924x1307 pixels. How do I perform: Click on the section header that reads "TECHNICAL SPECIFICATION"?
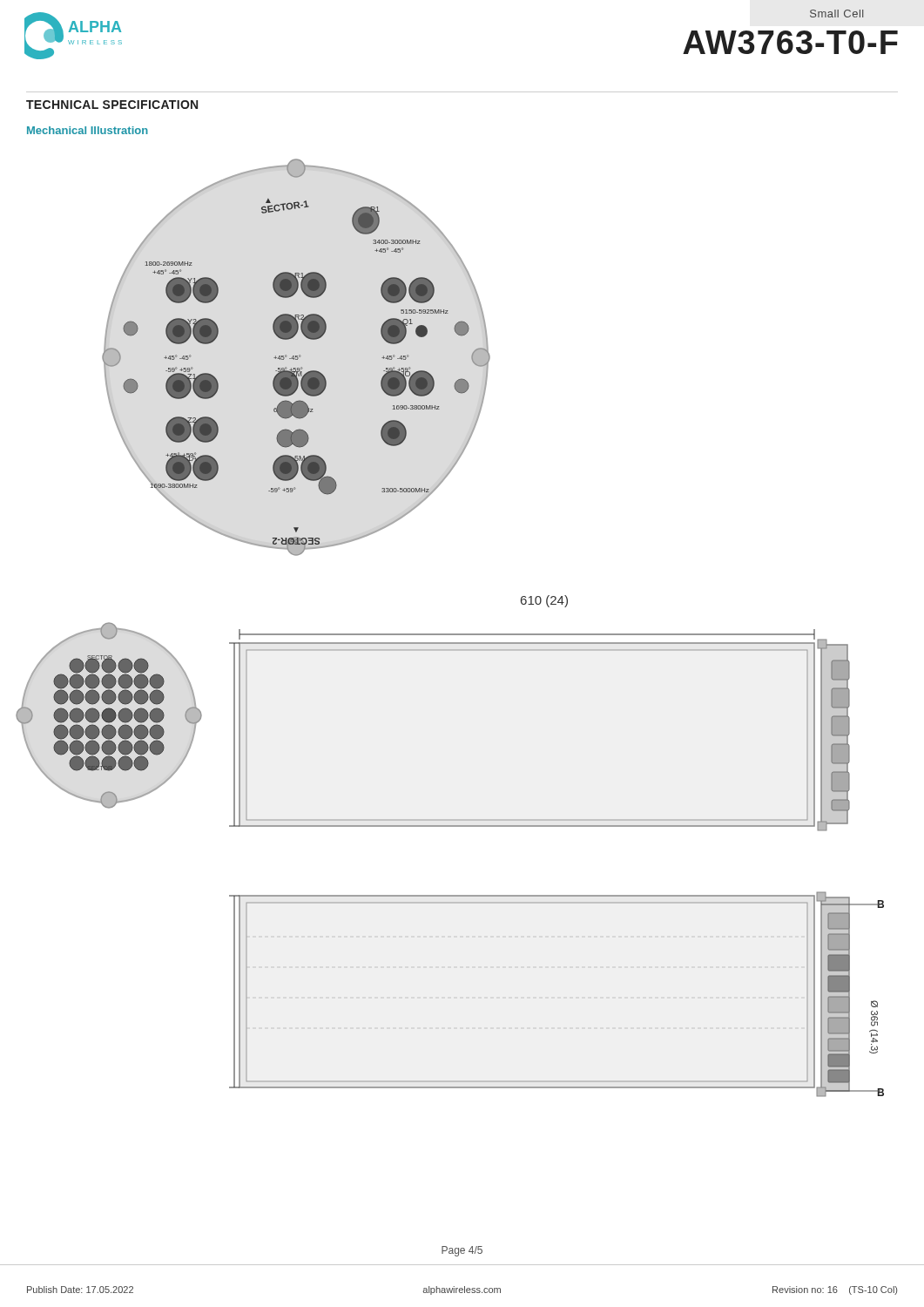[113, 105]
